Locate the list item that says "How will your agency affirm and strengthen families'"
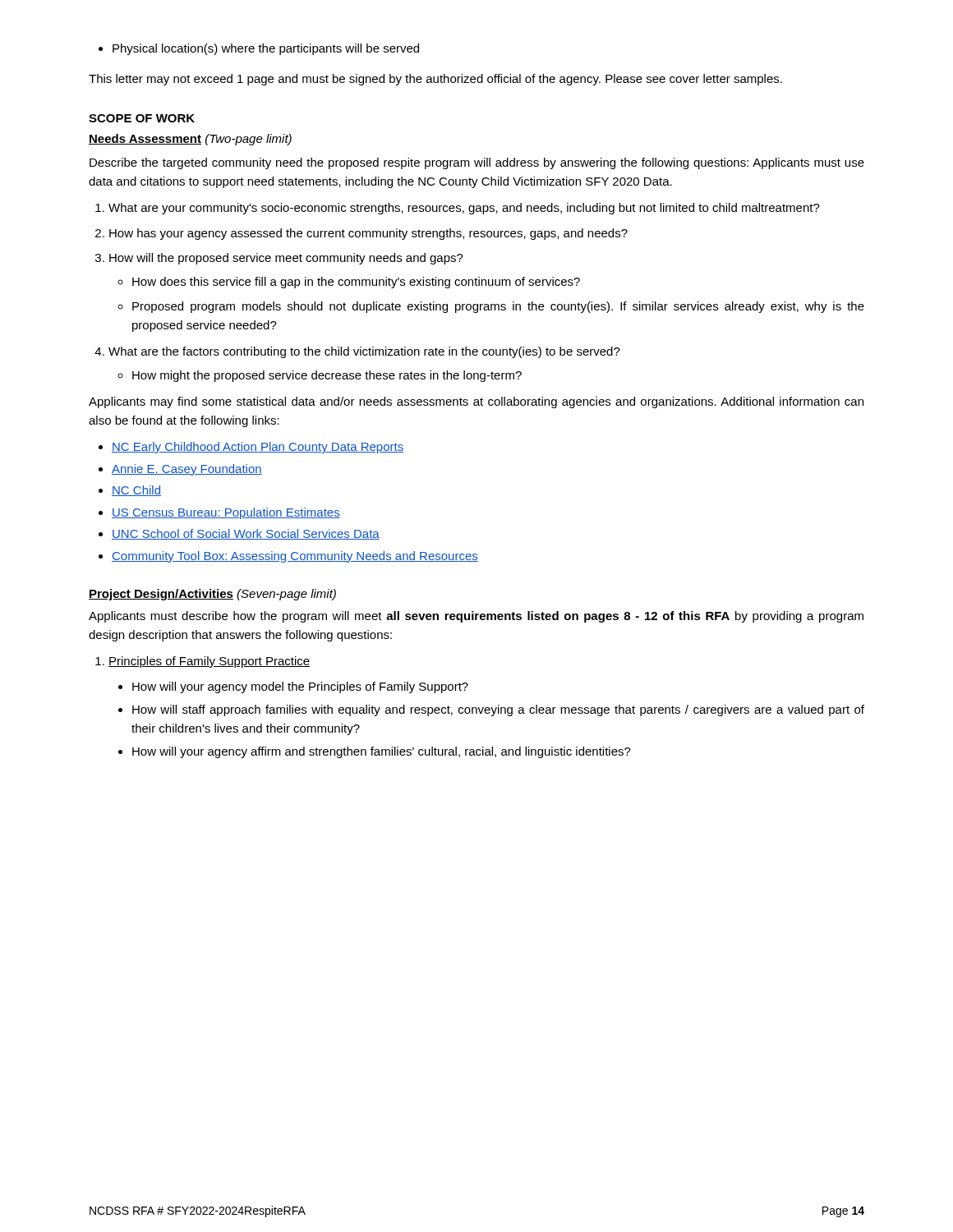 (x=381, y=751)
